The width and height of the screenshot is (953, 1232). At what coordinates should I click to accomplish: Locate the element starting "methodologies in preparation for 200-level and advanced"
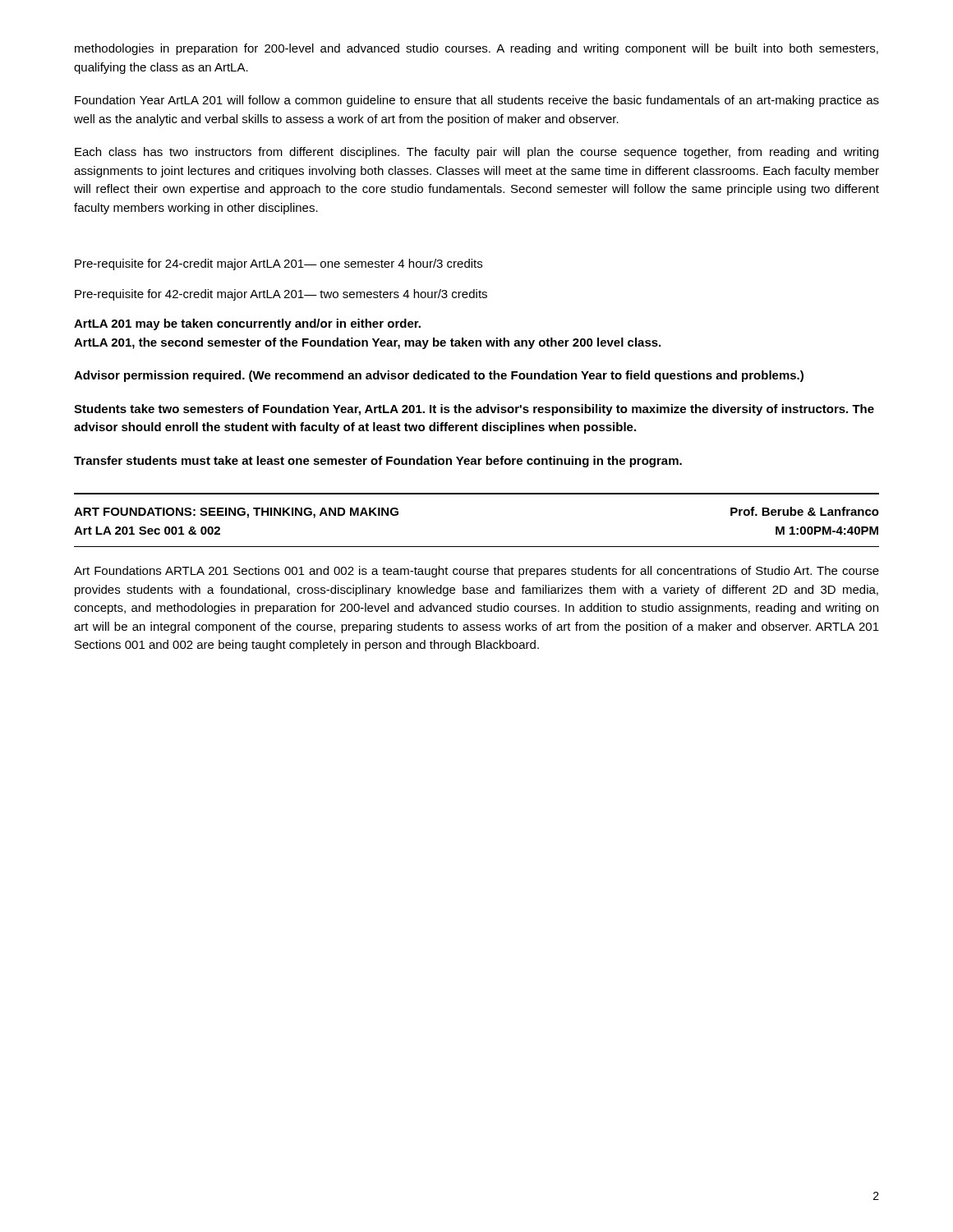(476, 57)
